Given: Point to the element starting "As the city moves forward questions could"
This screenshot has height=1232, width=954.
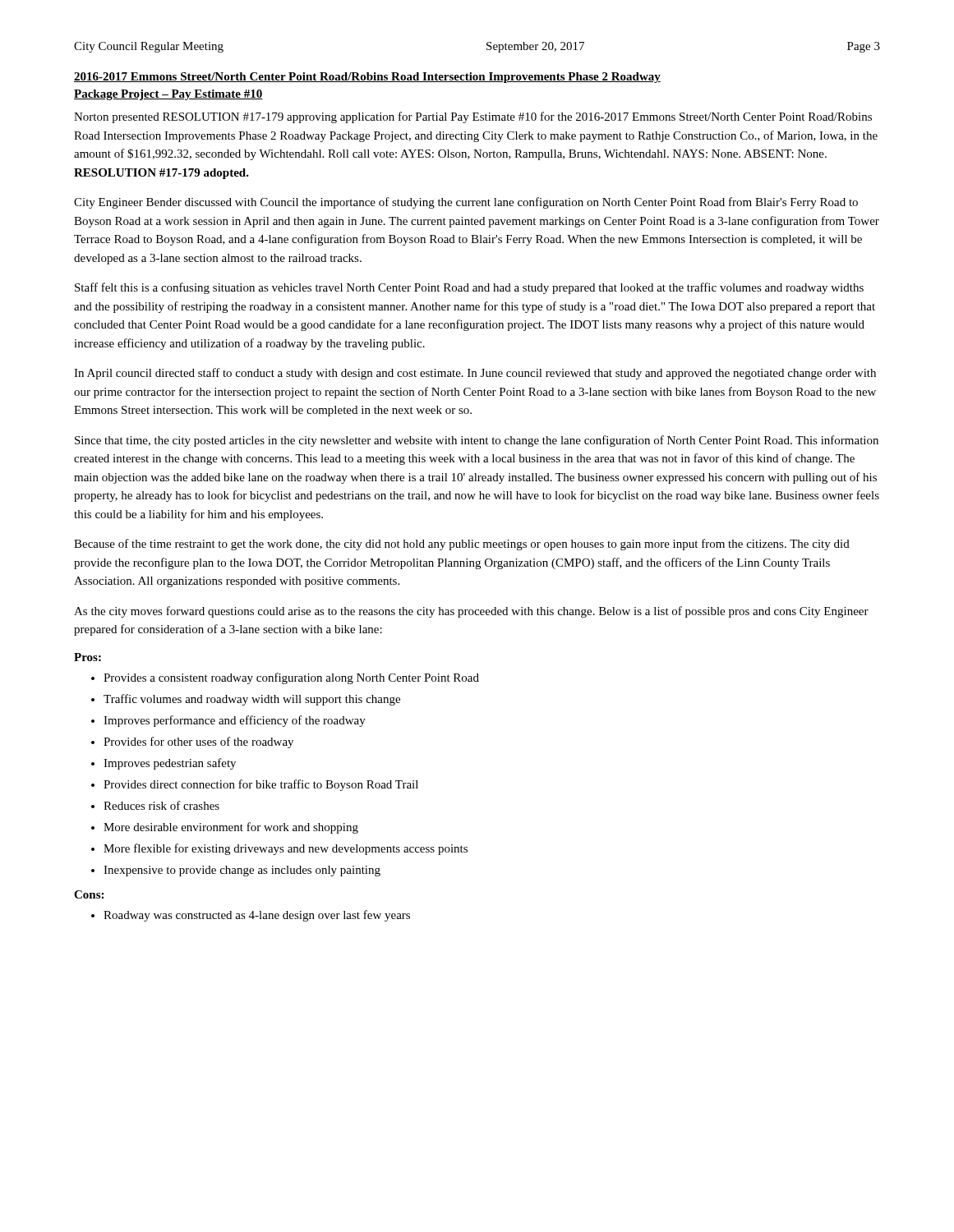Looking at the screenshot, I should click(x=471, y=620).
